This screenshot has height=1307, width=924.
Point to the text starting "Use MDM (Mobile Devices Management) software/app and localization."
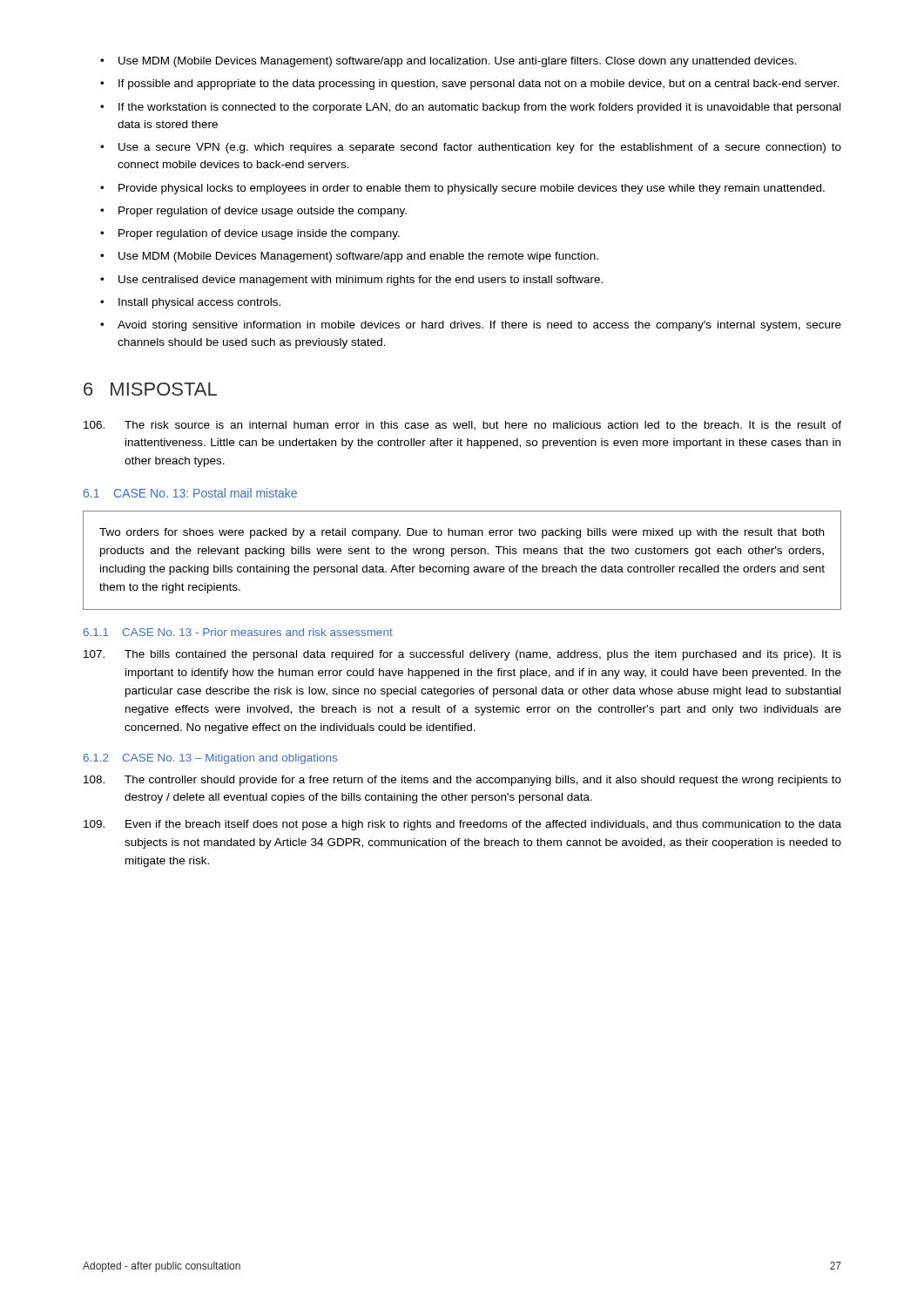pos(457,61)
